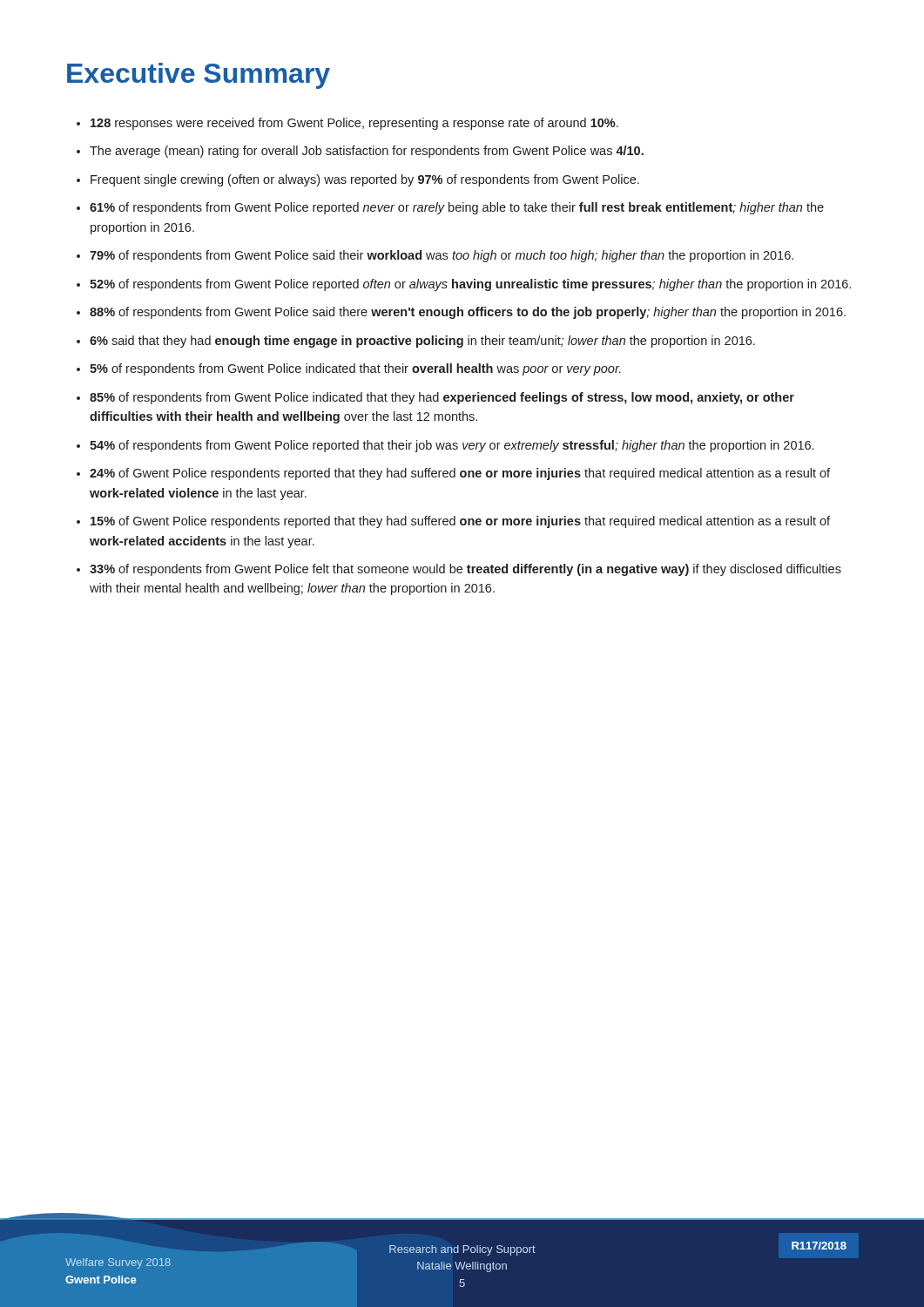924x1307 pixels.
Task: Find the region starting "5% of respondents from"
Action: (474, 369)
